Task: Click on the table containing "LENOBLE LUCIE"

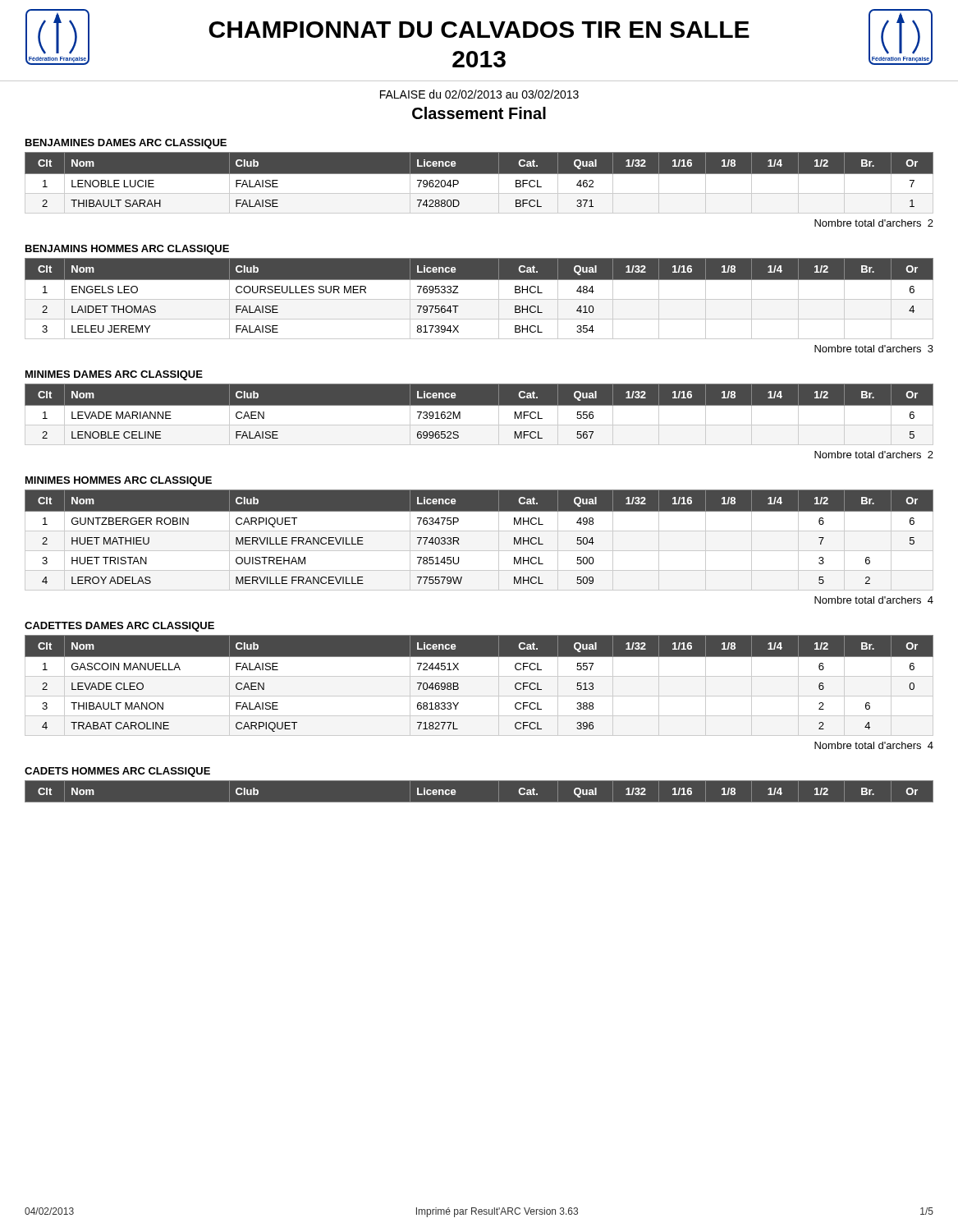Action: tap(479, 183)
